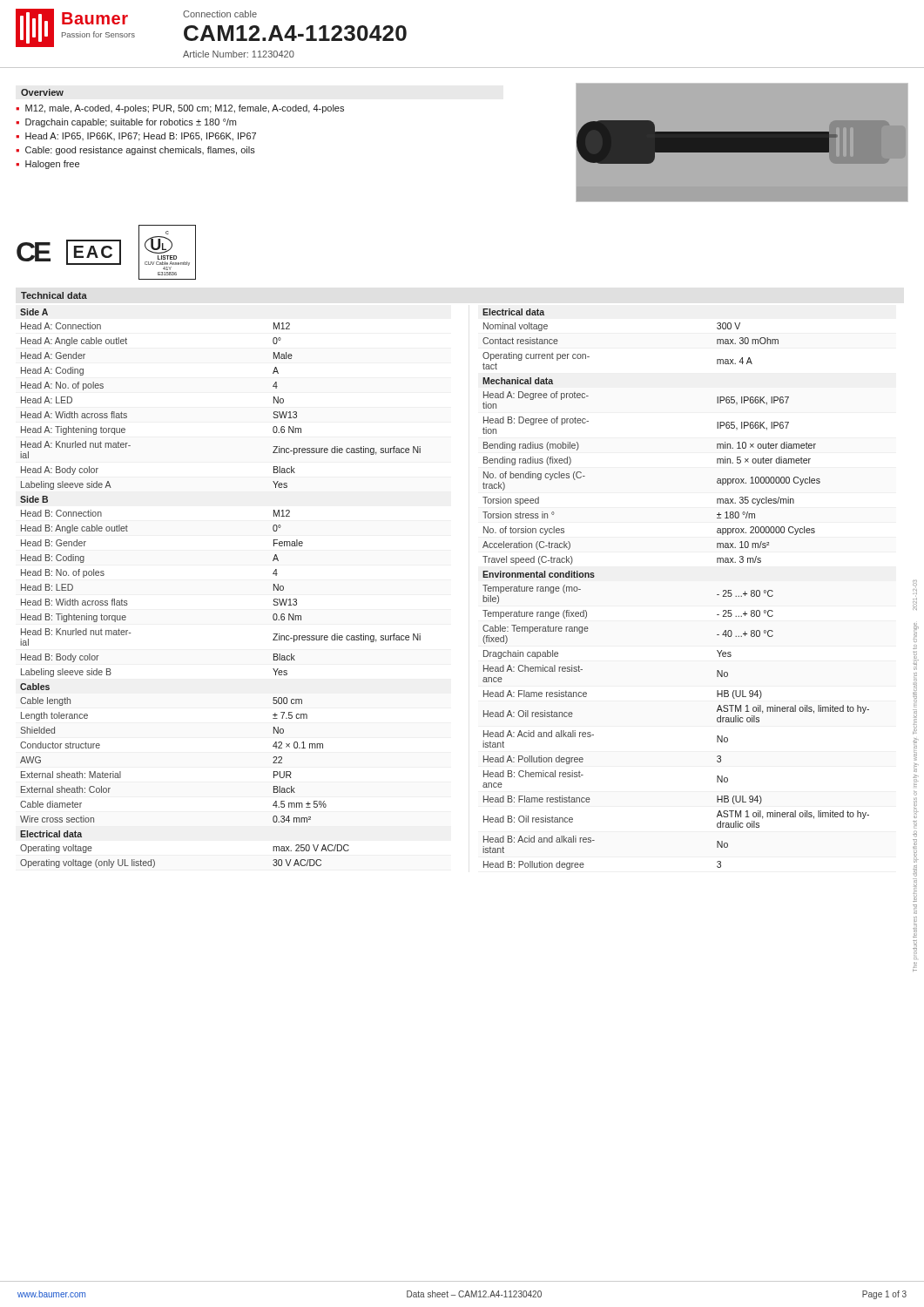
Task: Locate the region starting "▪Cable: good resistance against"
Action: pos(135,150)
